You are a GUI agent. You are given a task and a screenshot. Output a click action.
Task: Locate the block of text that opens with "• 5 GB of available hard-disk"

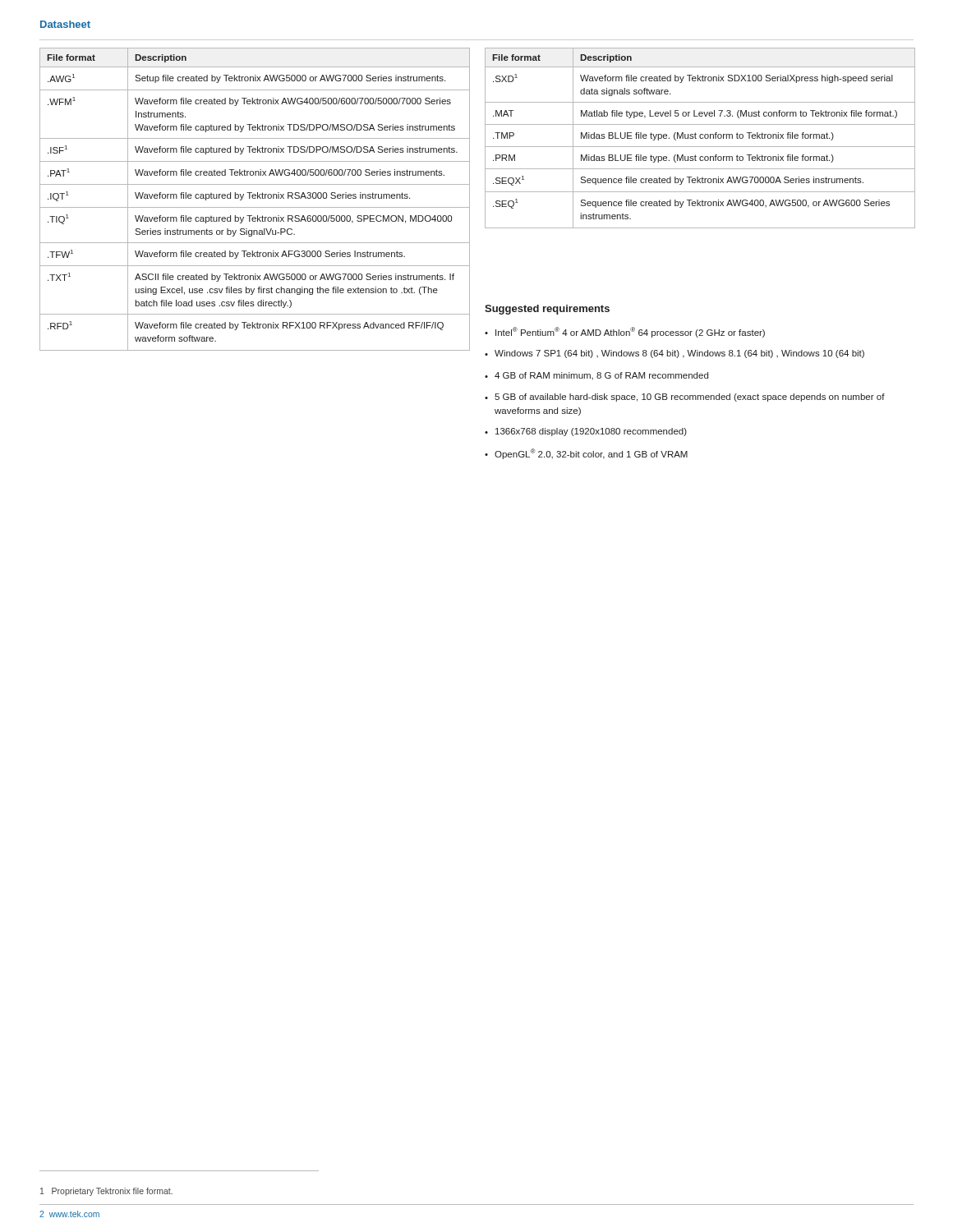click(x=700, y=404)
